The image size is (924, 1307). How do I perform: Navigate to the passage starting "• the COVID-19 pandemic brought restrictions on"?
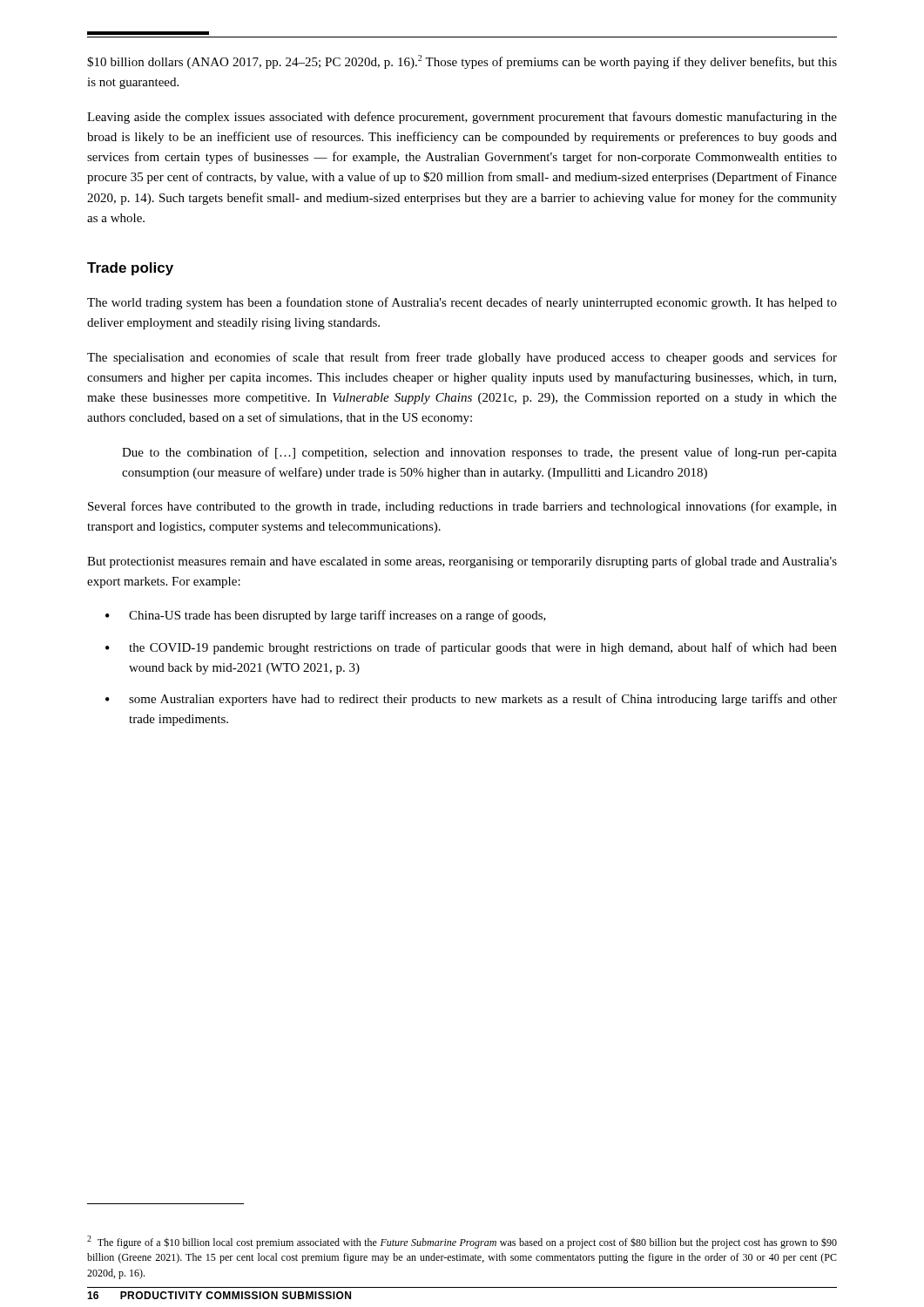pyautogui.click(x=471, y=658)
